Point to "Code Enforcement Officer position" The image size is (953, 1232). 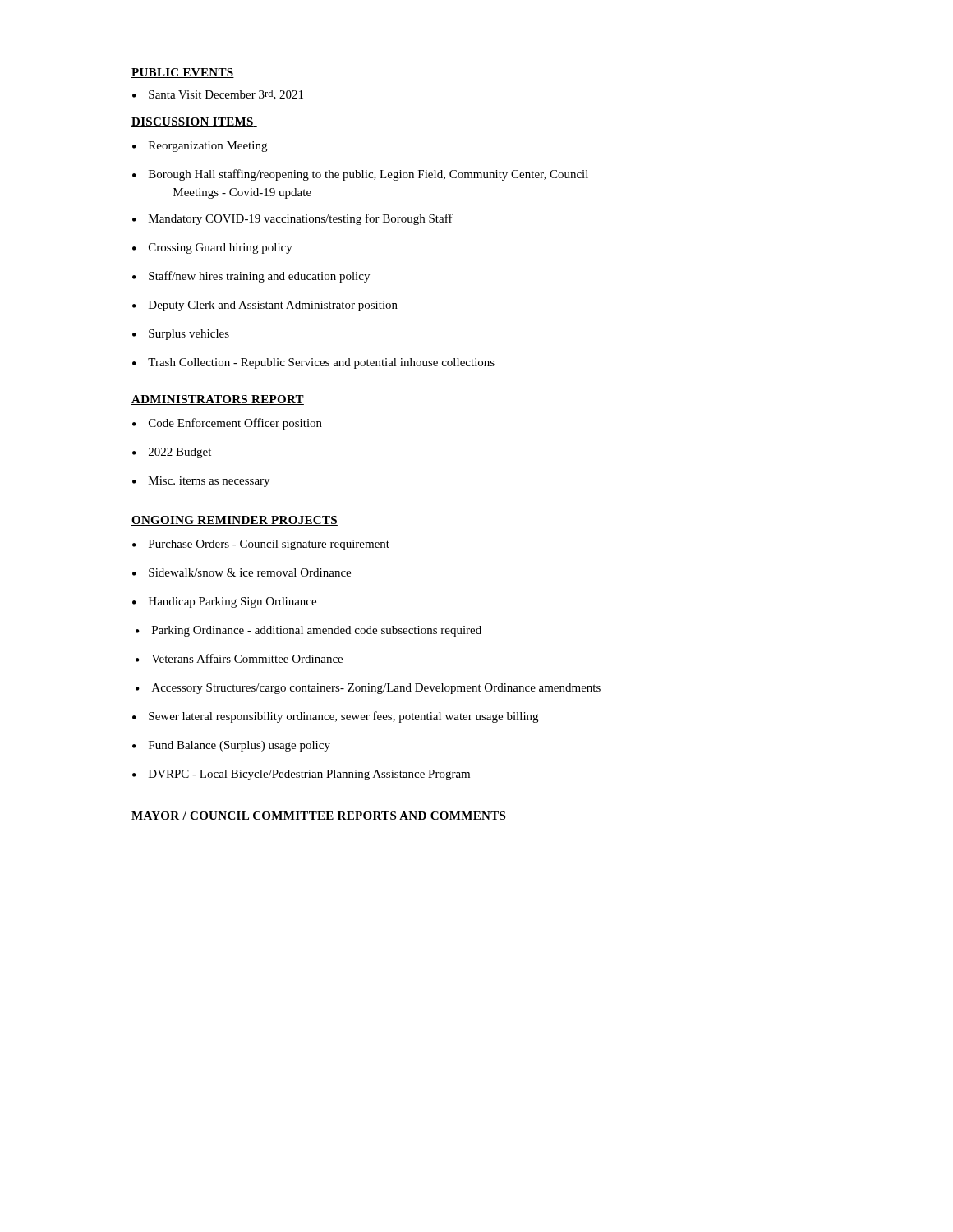coord(235,423)
